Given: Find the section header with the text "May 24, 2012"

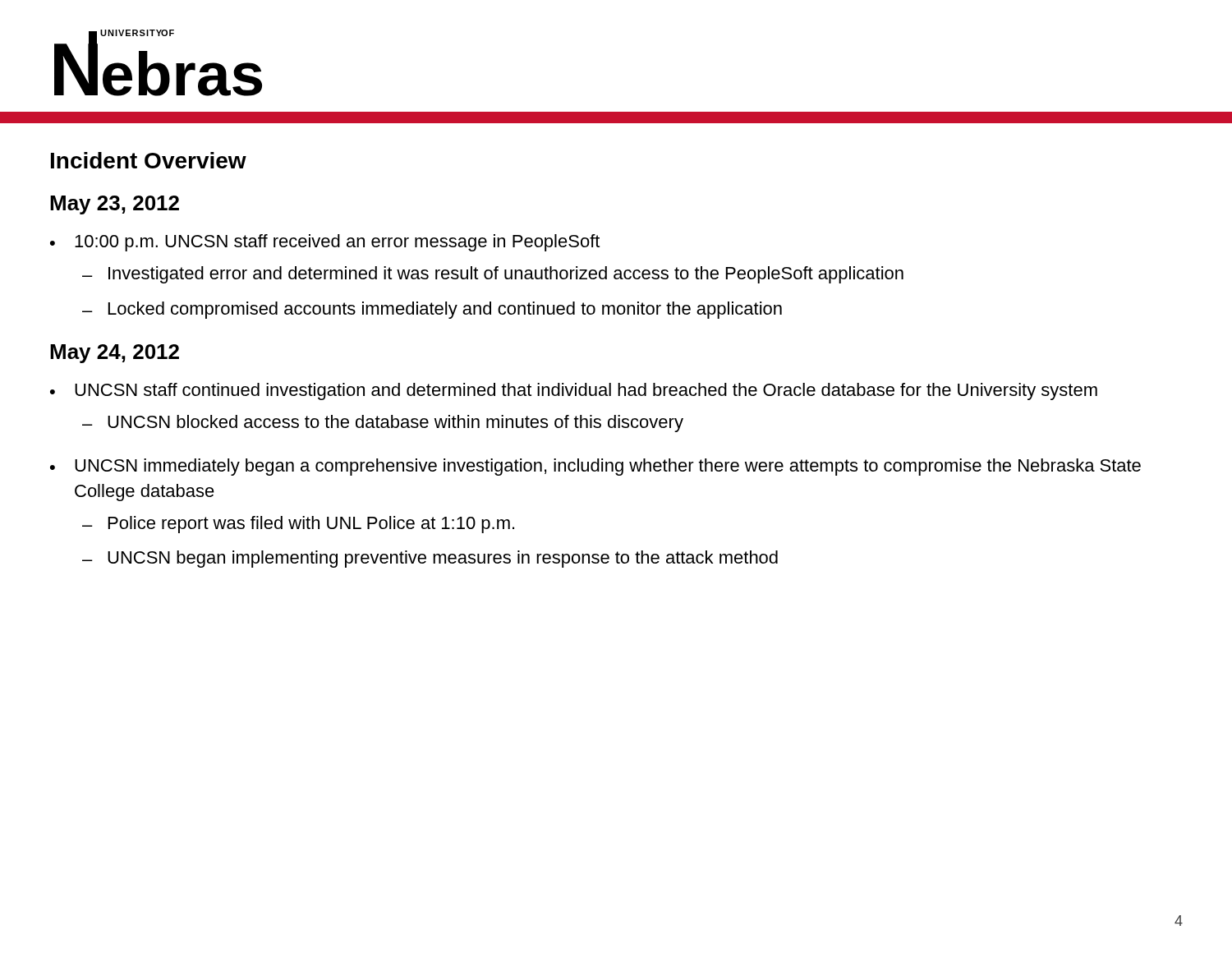Looking at the screenshot, I should click(115, 352).
